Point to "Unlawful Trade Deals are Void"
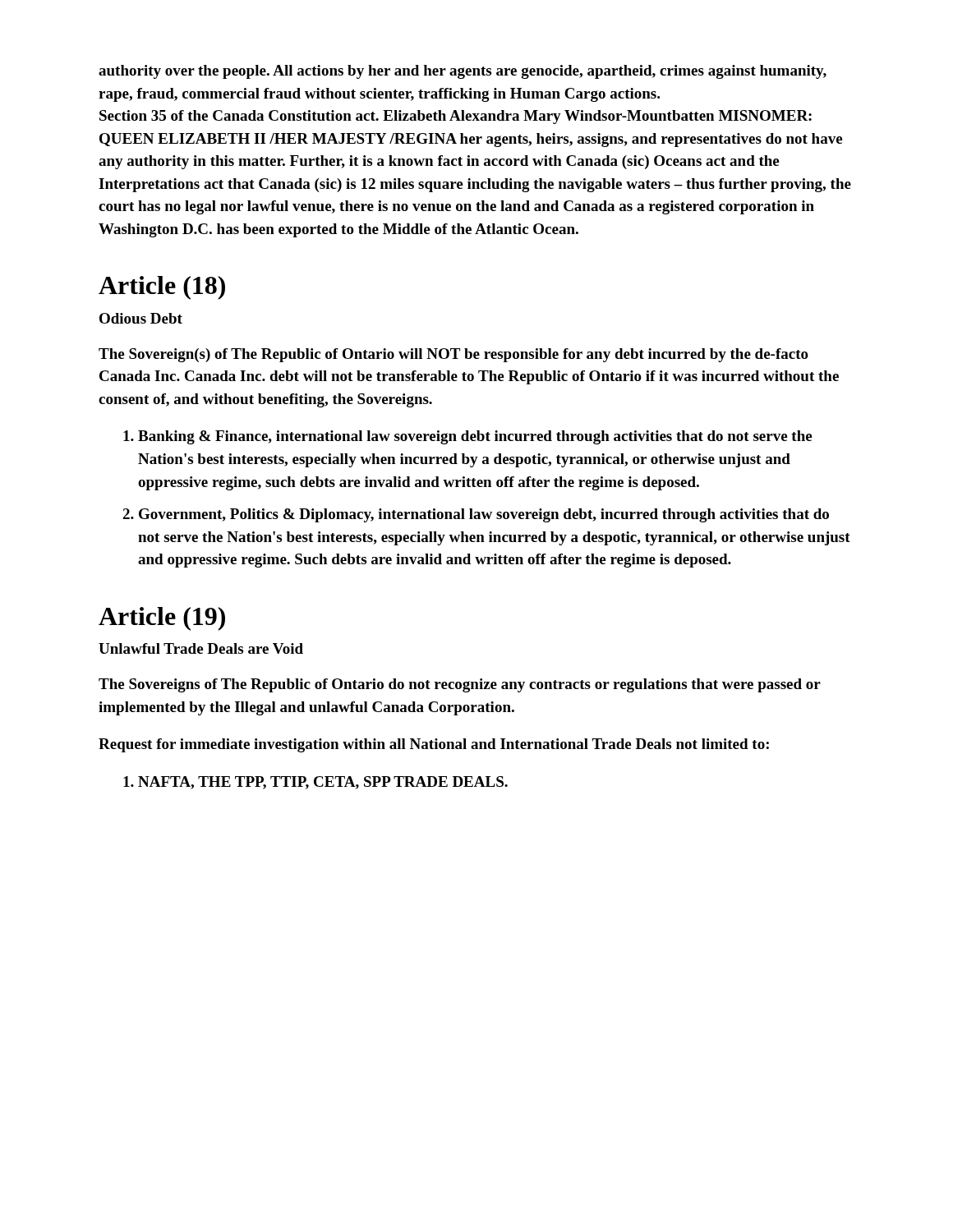This screenshot has height=1232, width=953. [x=201, y=649]
